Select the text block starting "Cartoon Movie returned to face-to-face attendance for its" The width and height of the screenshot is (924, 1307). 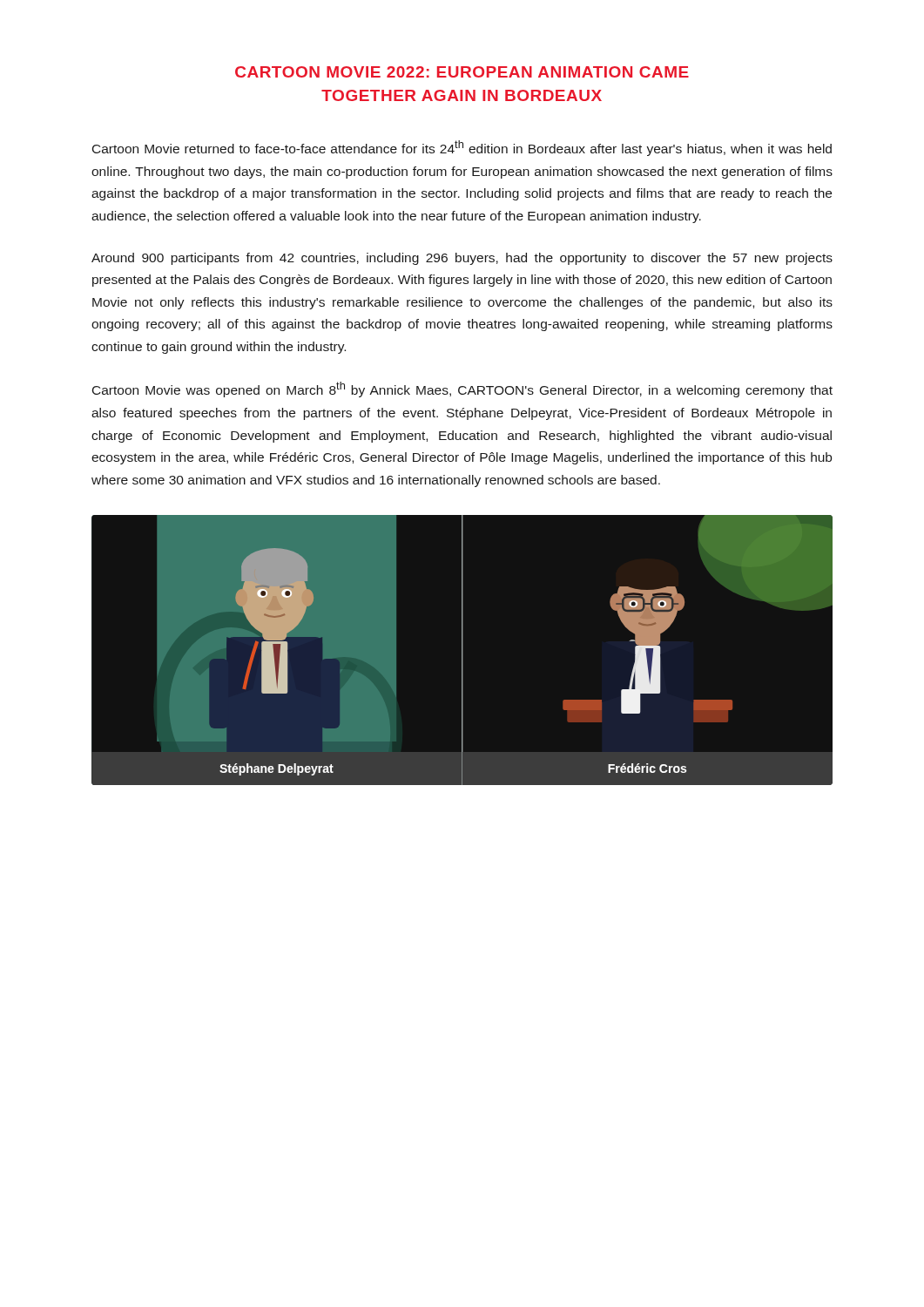pyautogui.click(x=462, y=180)
